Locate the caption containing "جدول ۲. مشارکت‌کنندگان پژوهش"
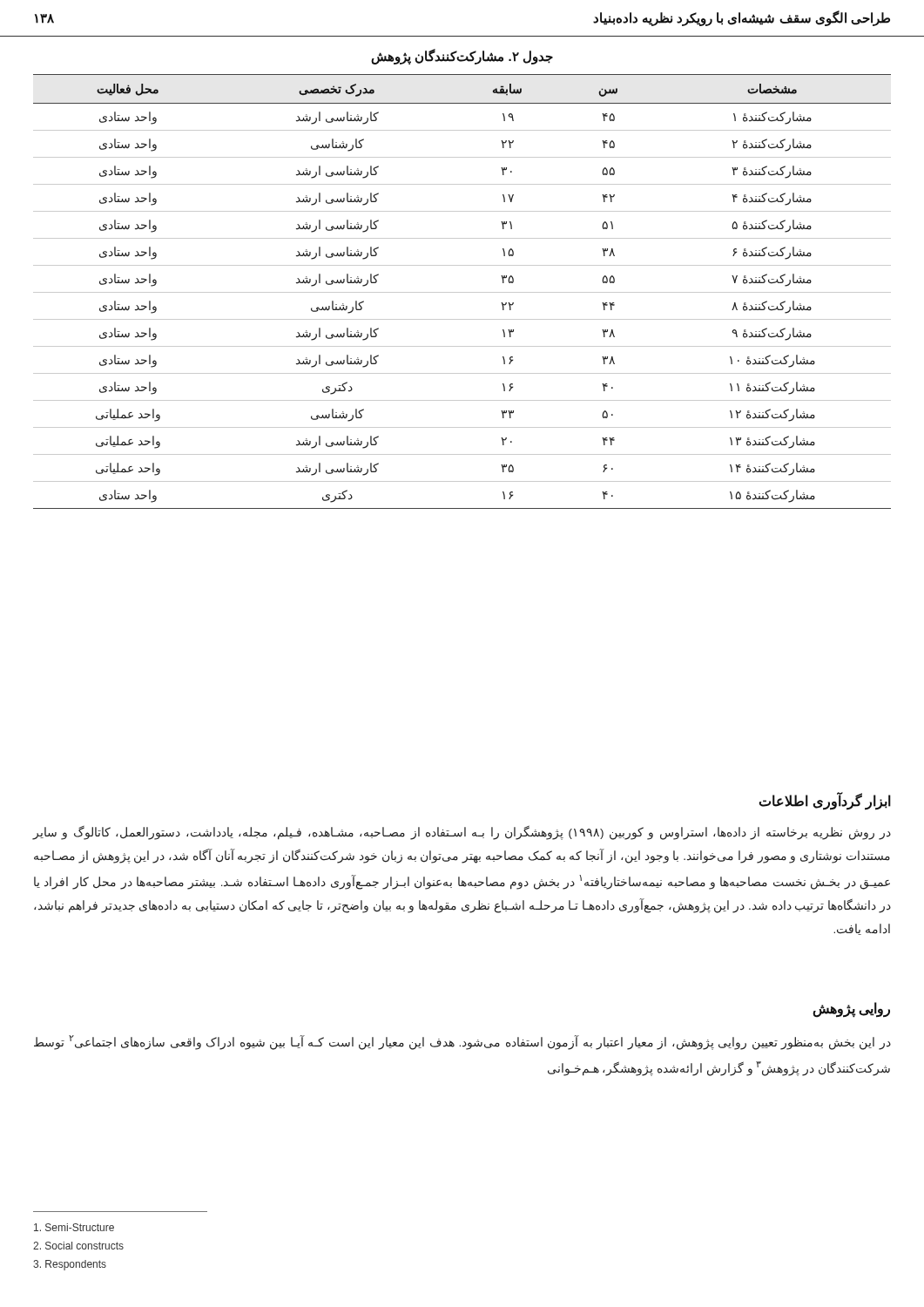This screenshot has width=924, height=1307. click(462, 56)
